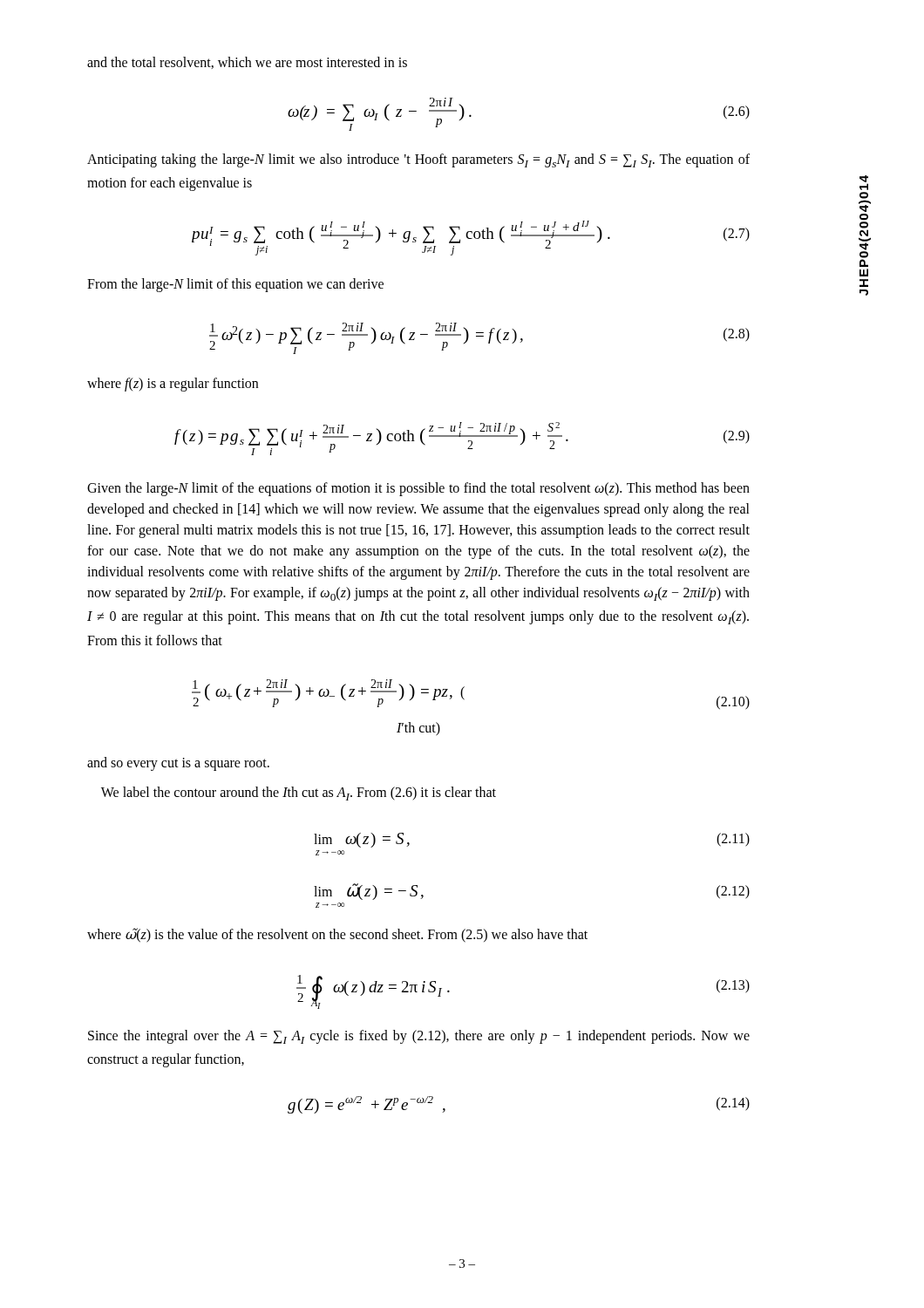Locate the formula that opens with "1 2 ∮ A"
924x1308 pixels.
click(418, 985)
